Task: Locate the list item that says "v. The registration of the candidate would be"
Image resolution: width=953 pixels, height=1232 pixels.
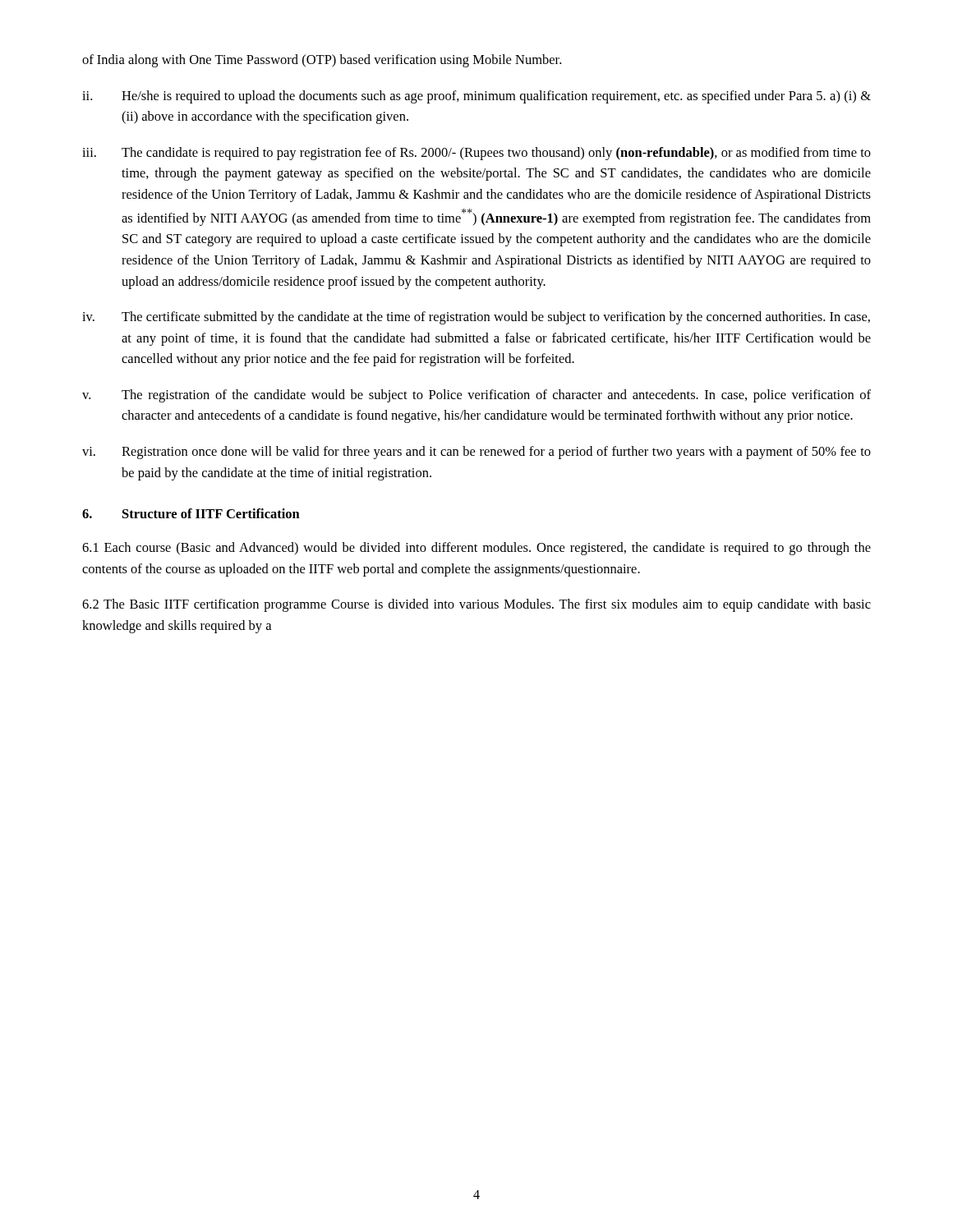Action: [476, 405]
